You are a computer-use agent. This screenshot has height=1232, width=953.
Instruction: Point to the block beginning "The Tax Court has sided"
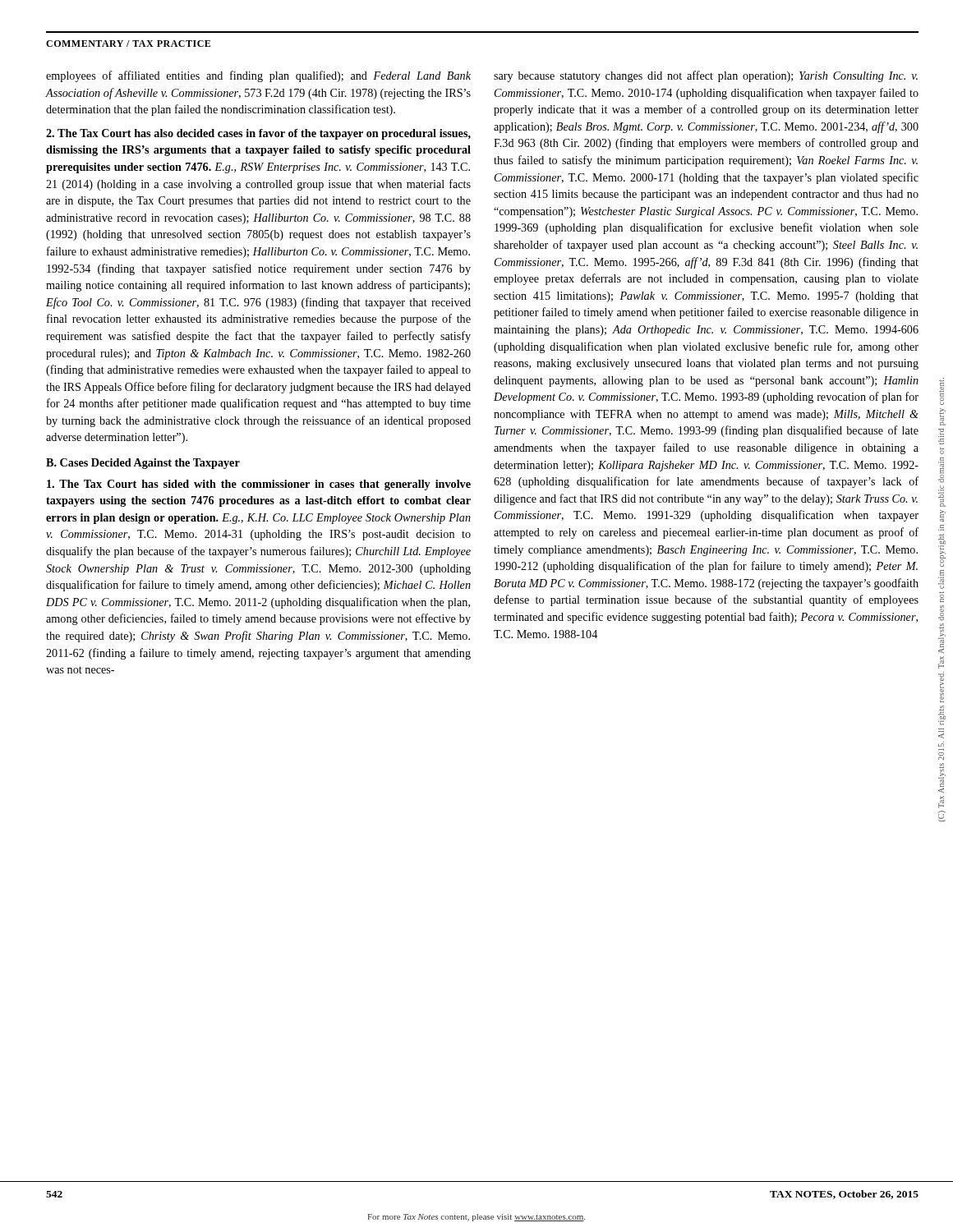pos(258,577)
